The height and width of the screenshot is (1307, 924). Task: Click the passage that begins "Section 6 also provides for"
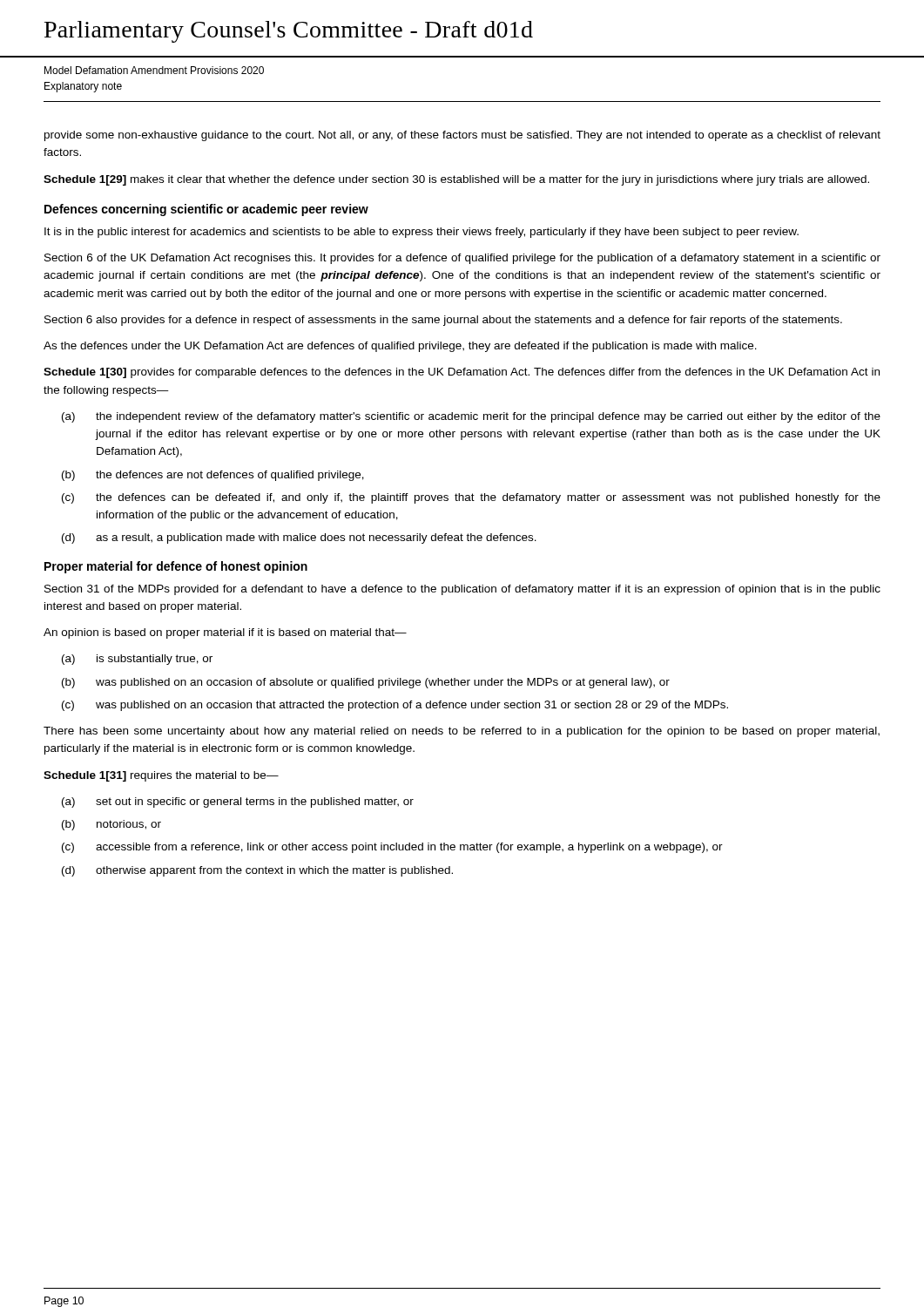pyautogui.click(x=443, y=319)
